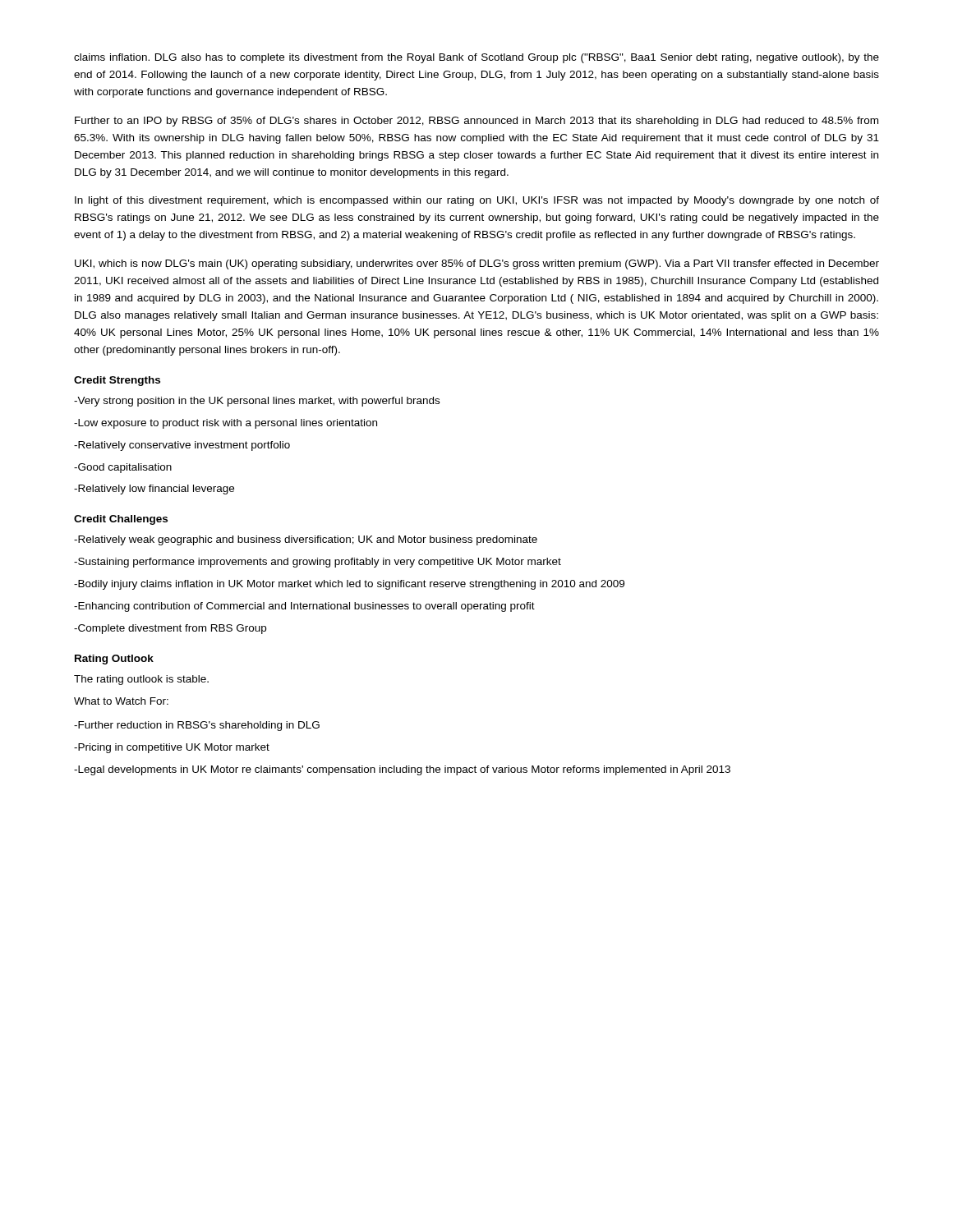Click on the list item with the text "-Relatively weak geographic and business diversification;"
The height and width of the screenshot is (1232, 953).
[306, 539]
